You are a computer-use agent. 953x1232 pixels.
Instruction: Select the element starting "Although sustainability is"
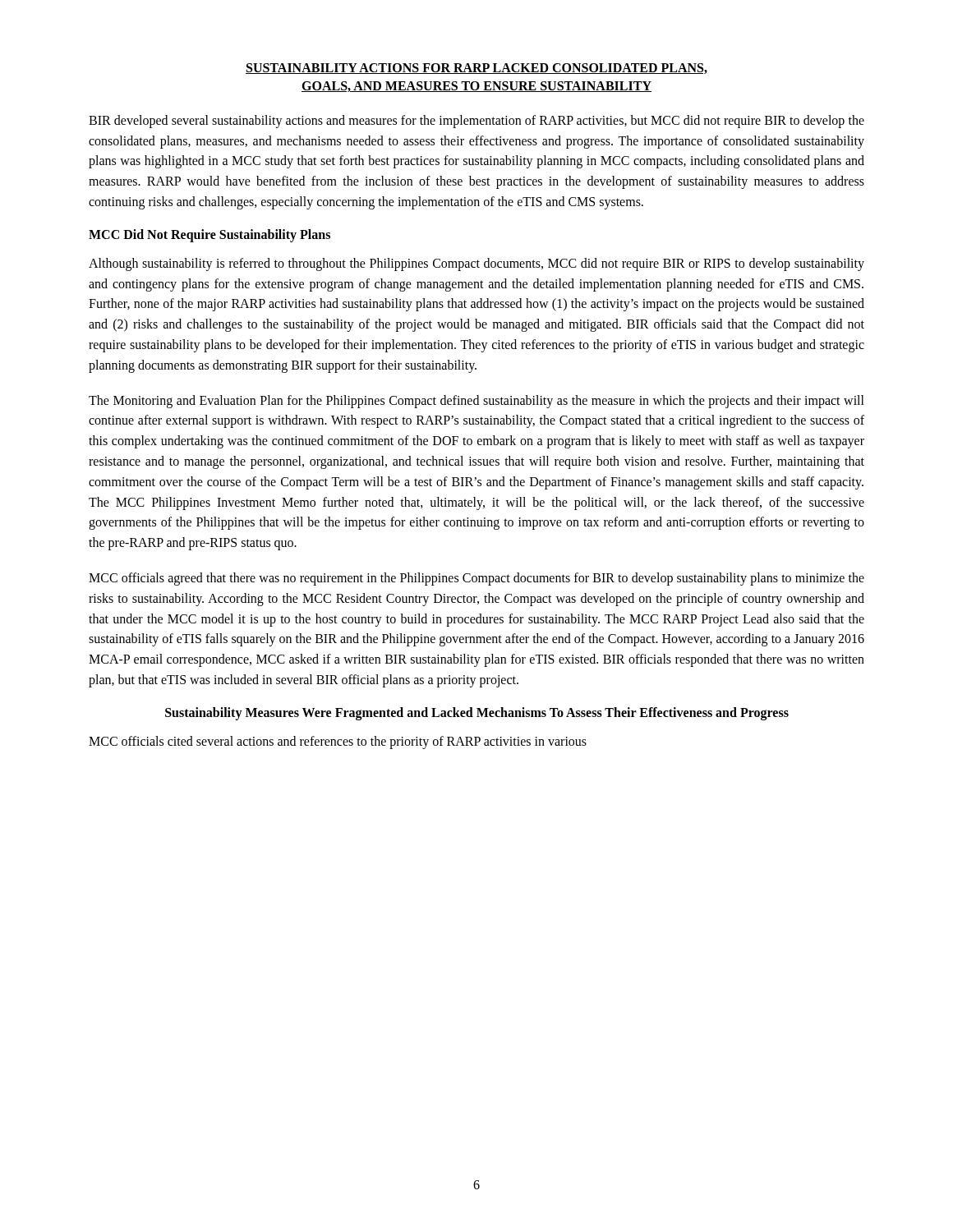coord(476,314)
